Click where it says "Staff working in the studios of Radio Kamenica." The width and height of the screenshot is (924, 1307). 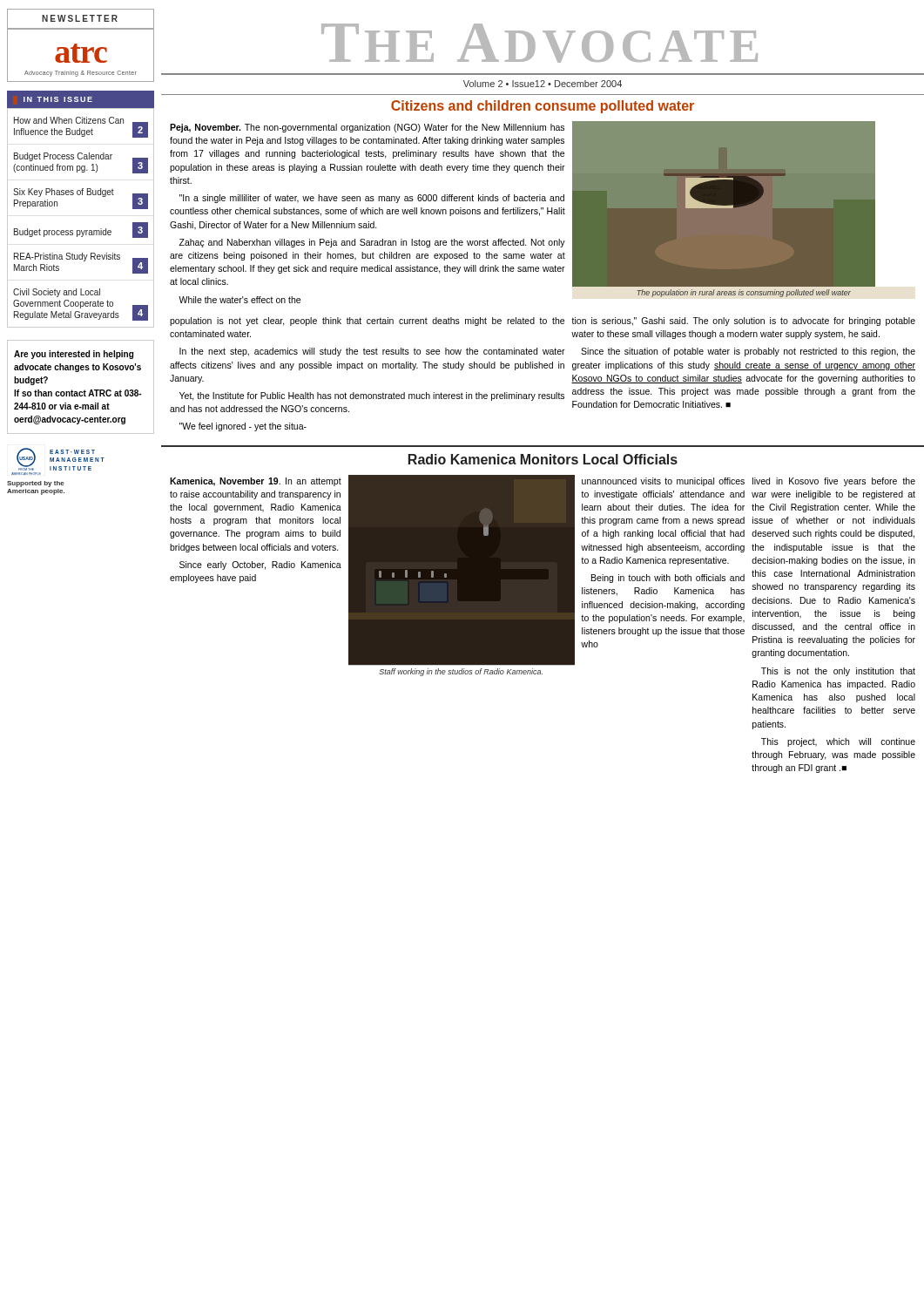[461, 671]
